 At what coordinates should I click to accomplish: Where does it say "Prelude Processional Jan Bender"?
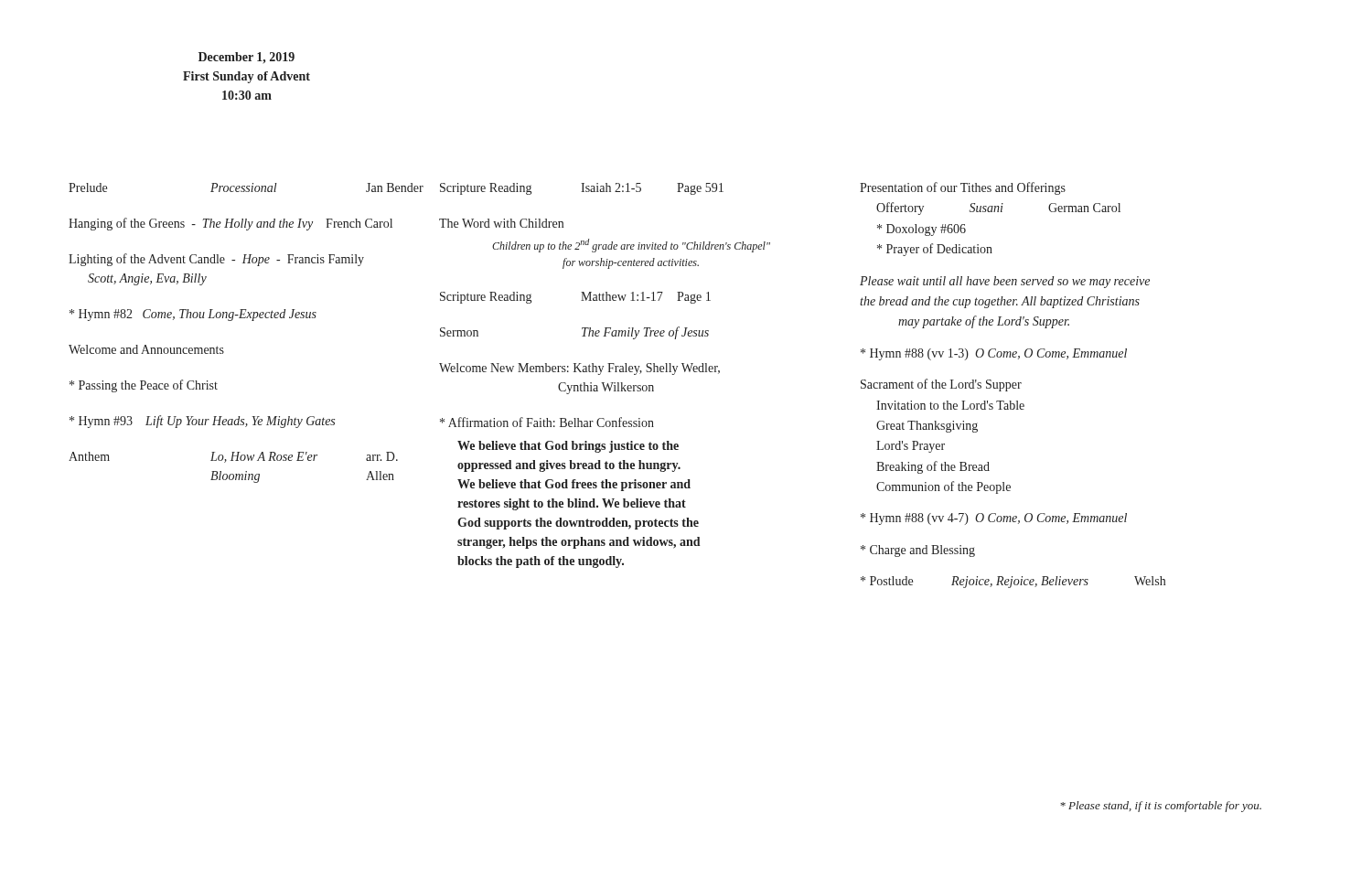247,188
